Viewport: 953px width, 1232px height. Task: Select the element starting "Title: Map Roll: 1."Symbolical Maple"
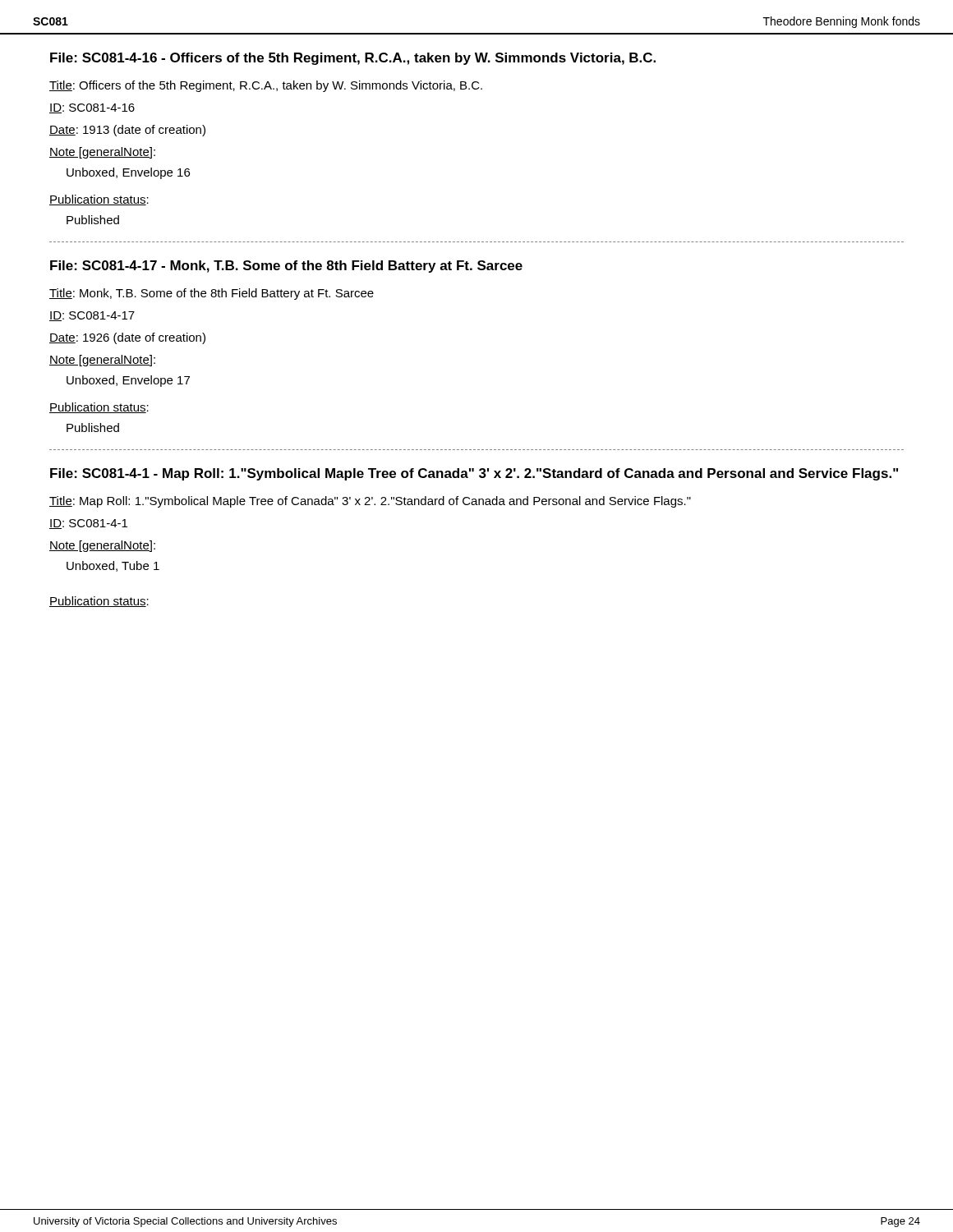tap(370, 500)
